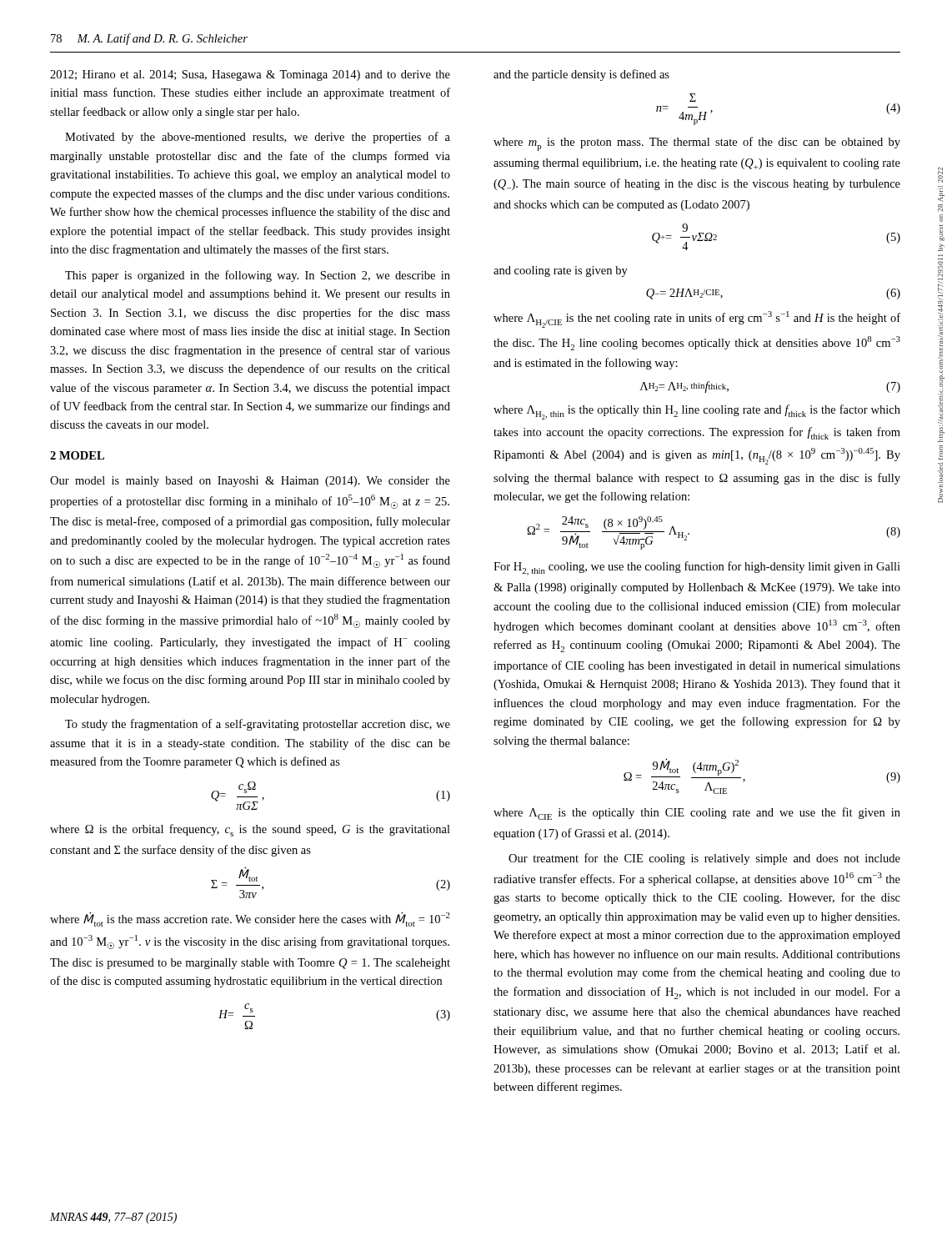
Task: Select the text block that says "Motivated by the above-mentioned results,"
Action: click(250, 194)
